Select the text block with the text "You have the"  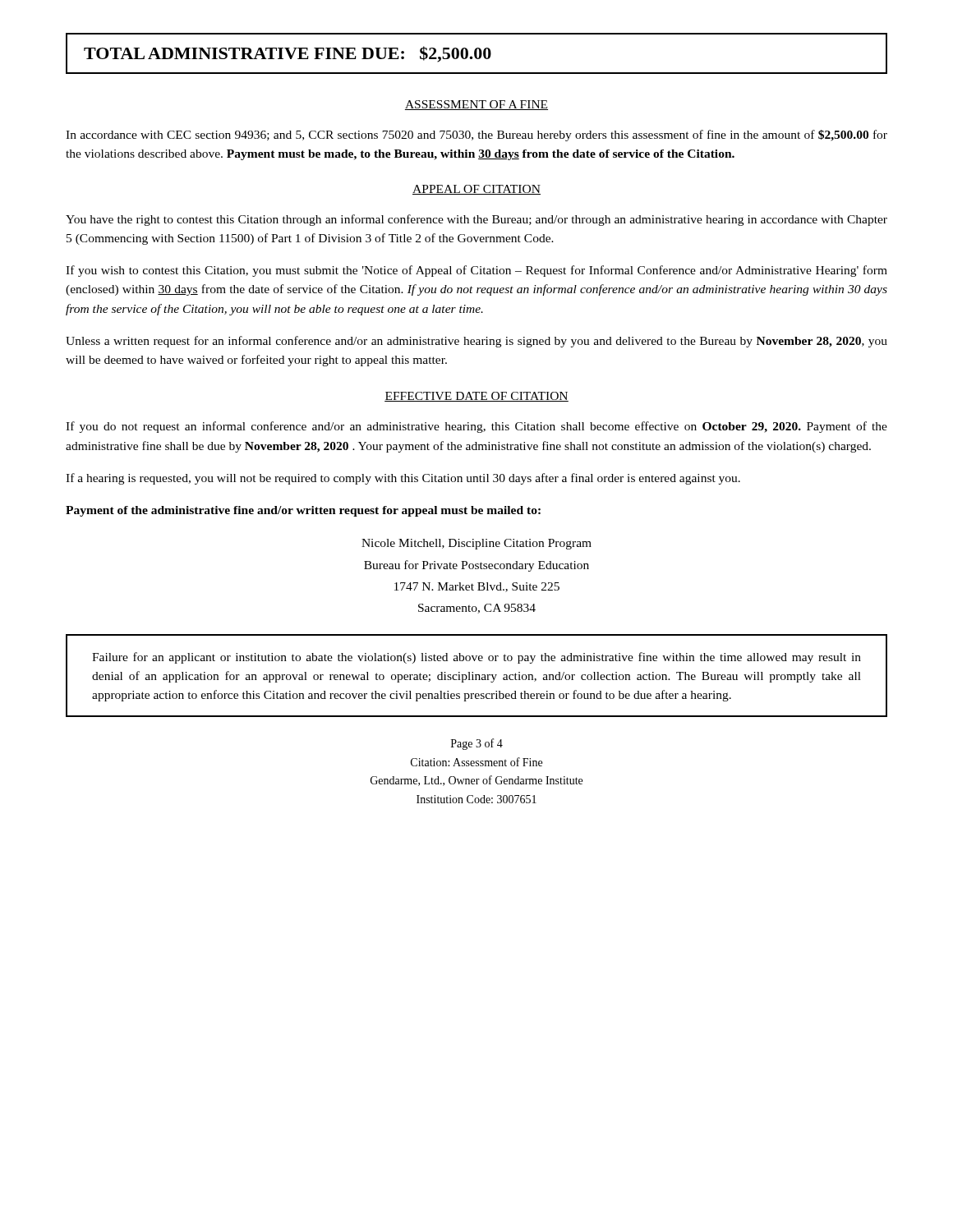click(476, 228)
